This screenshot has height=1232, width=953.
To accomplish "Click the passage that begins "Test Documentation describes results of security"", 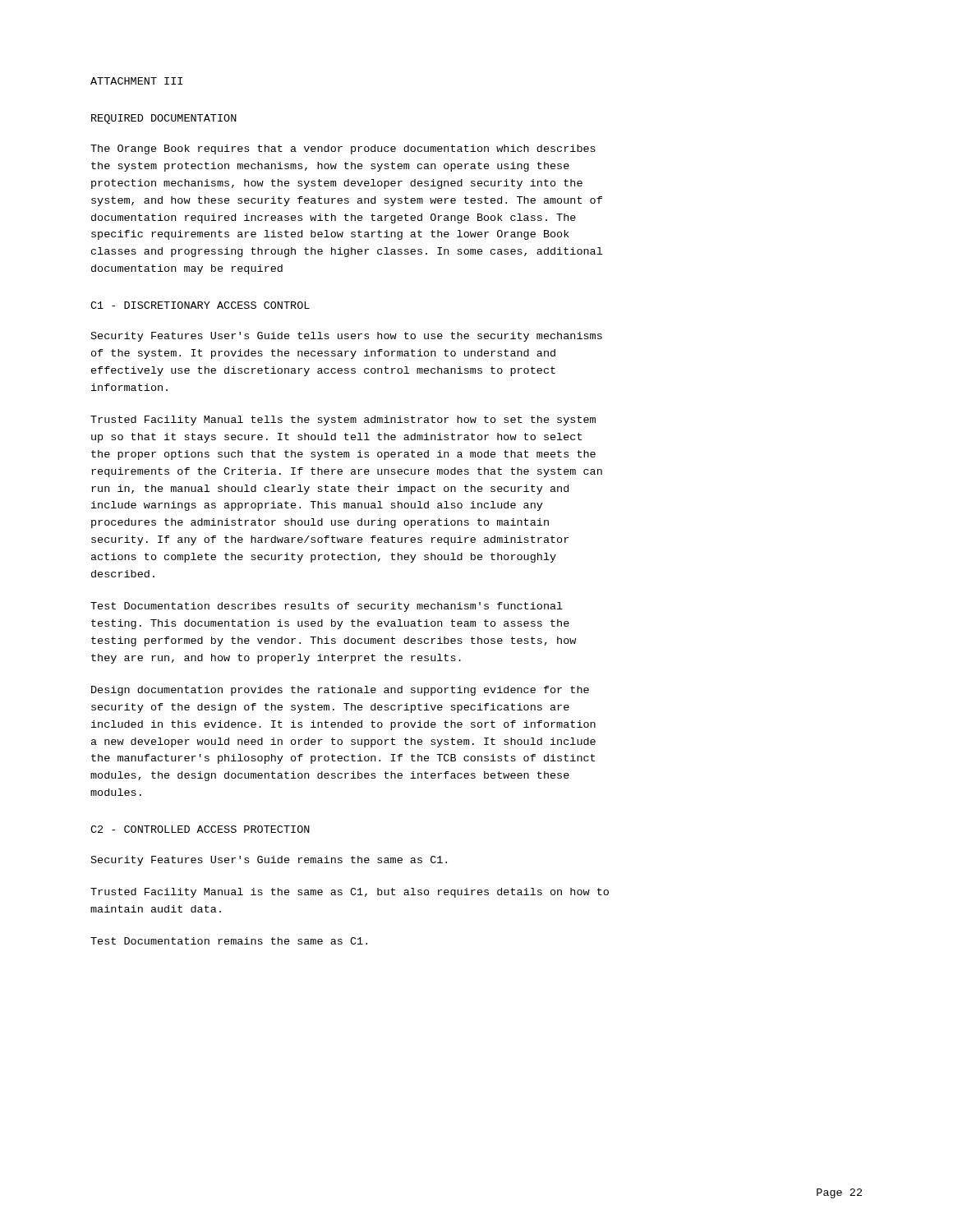I will 333,632.
